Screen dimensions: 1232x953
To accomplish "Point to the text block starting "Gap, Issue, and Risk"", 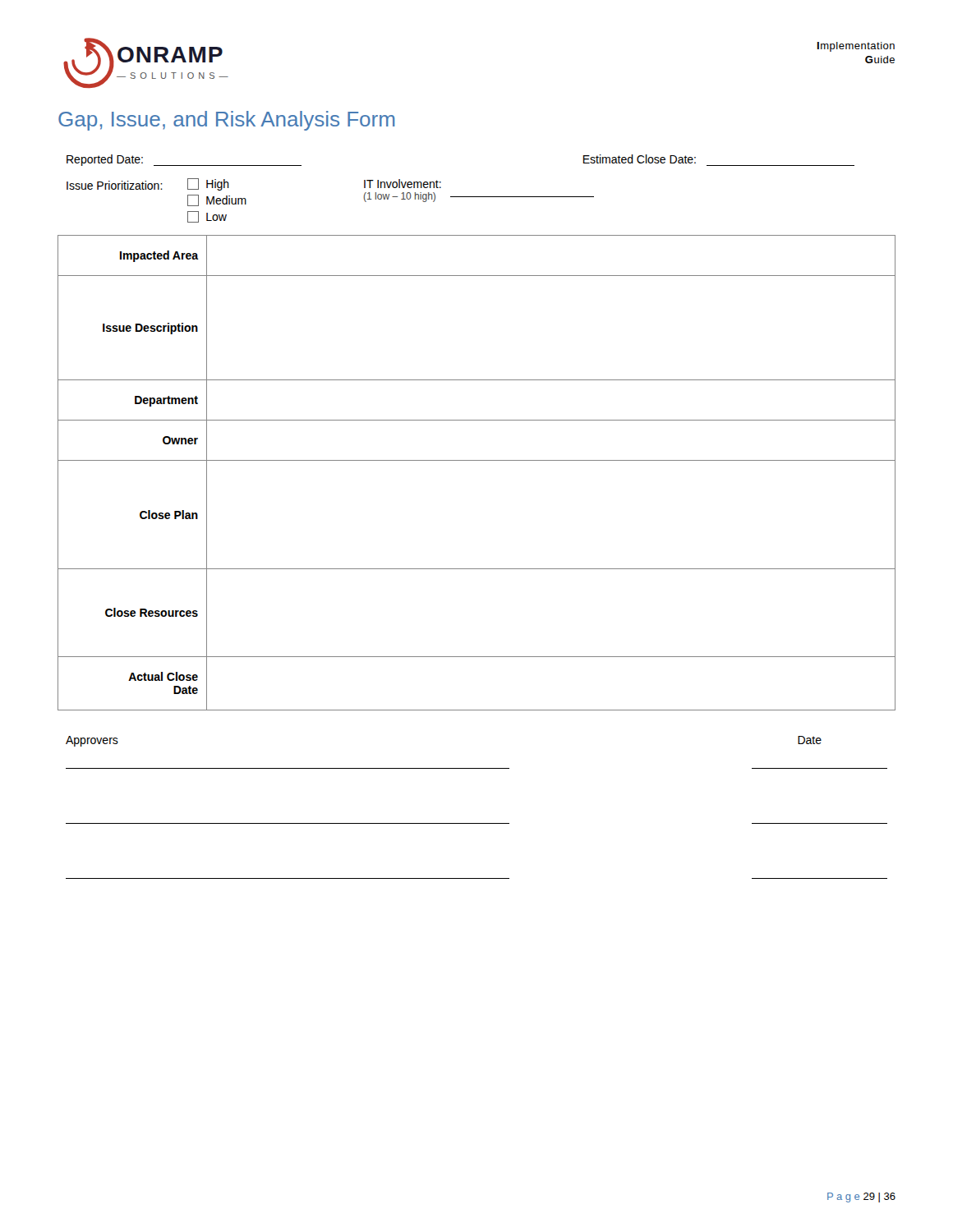I will 227,119.
